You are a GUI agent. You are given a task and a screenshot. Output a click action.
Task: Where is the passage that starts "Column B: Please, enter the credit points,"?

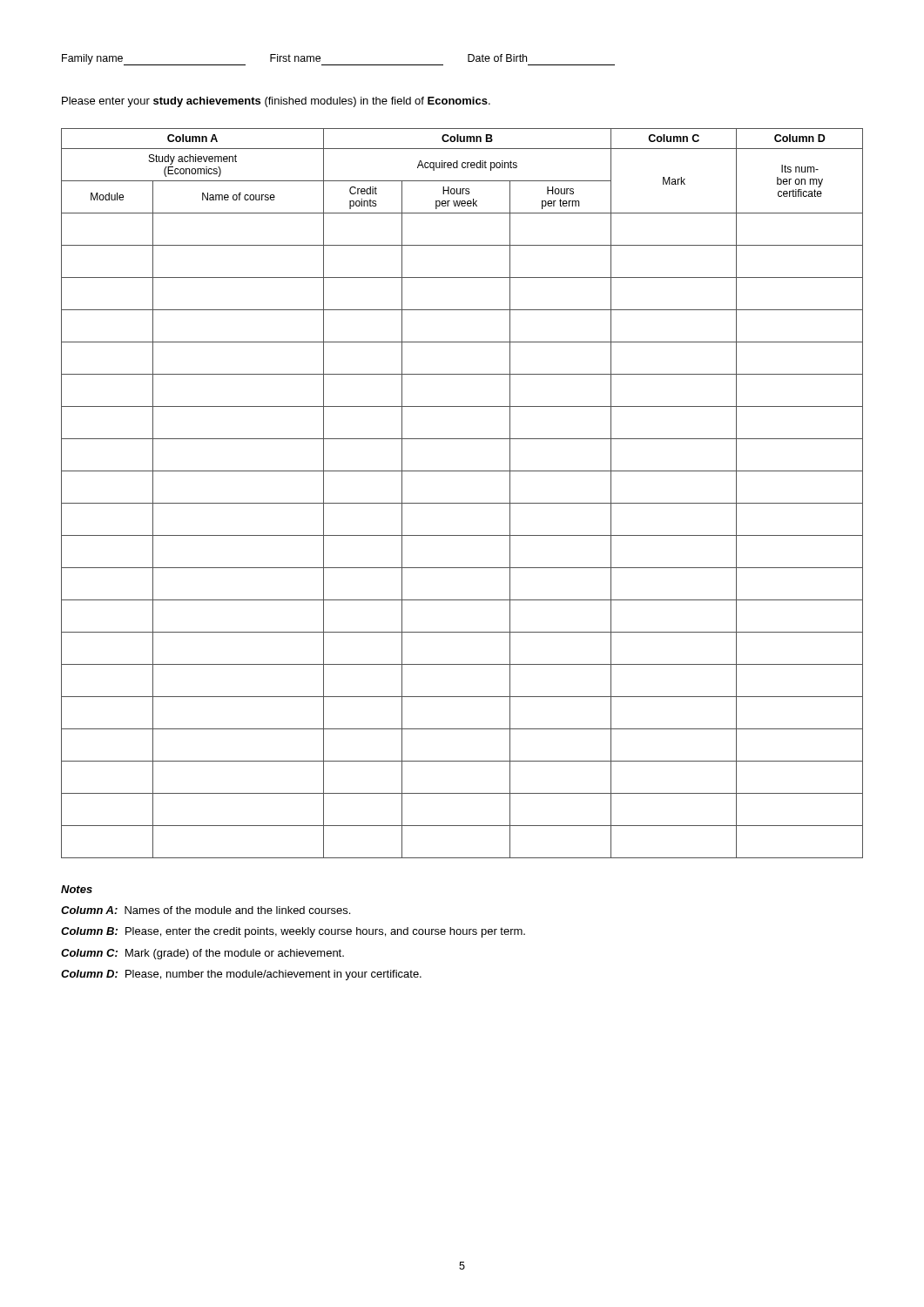pyautogui.click(x=293, y=931)
